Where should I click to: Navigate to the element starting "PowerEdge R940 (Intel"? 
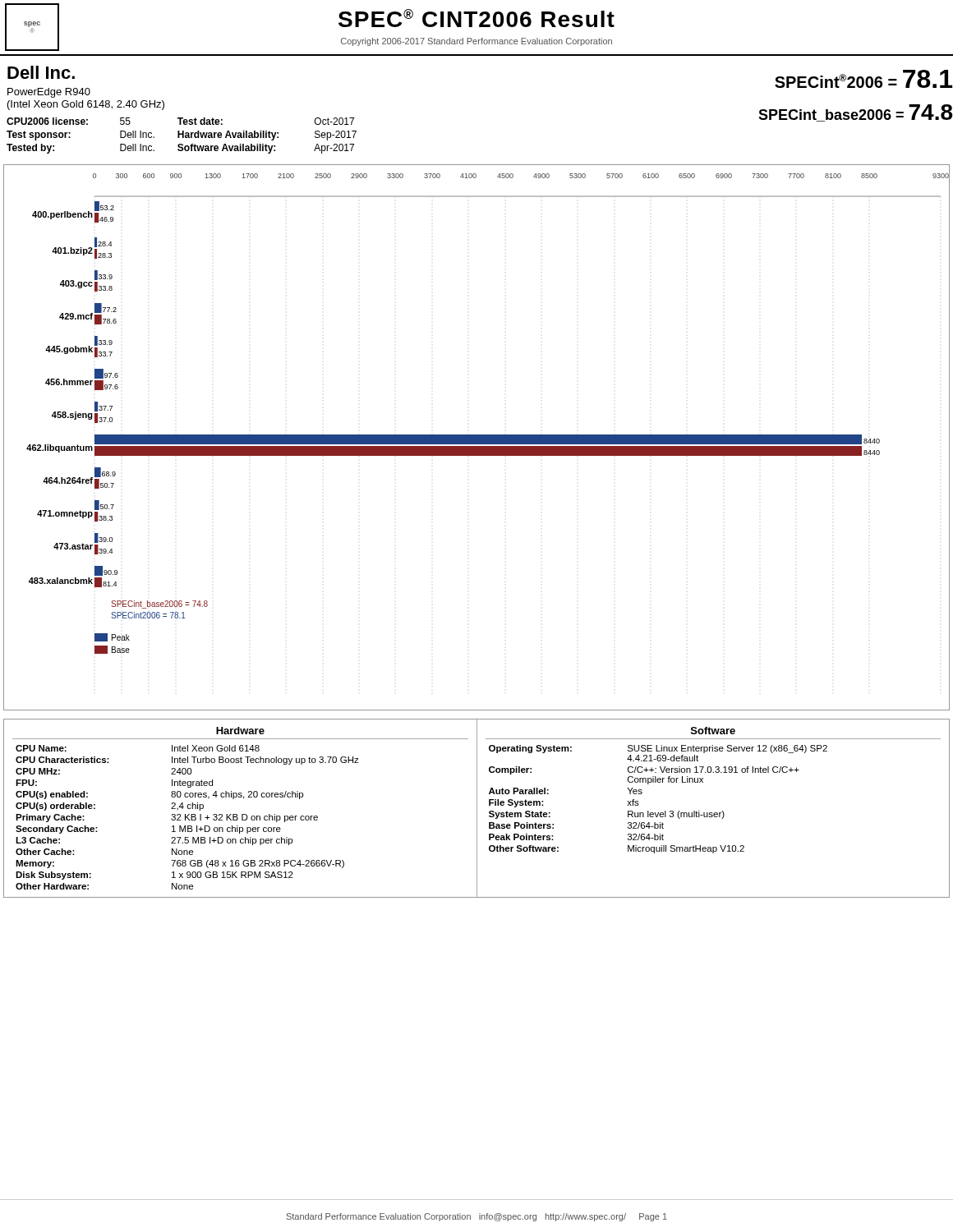coord(86,98)
